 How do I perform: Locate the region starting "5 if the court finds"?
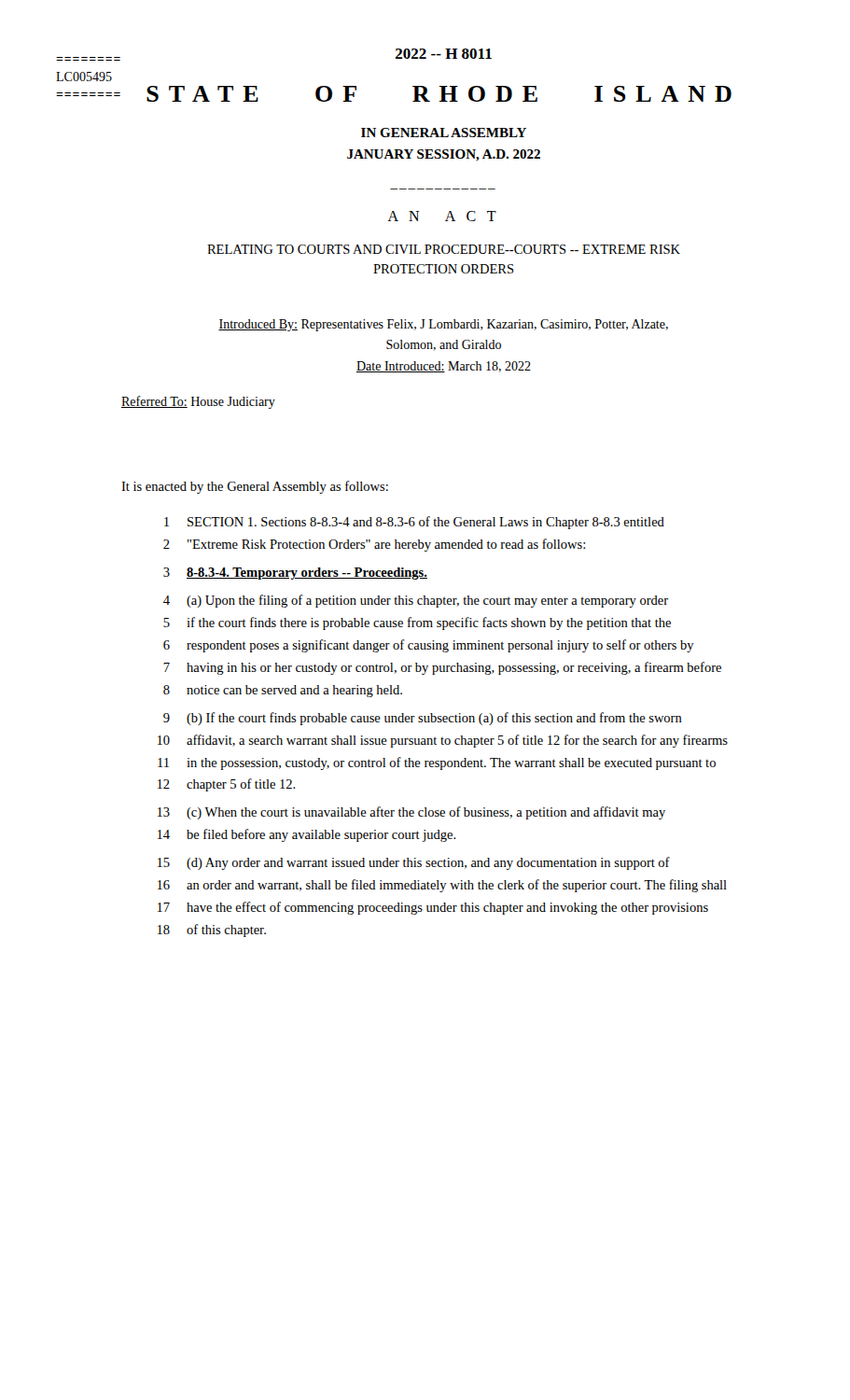click(x=444, y=623)
